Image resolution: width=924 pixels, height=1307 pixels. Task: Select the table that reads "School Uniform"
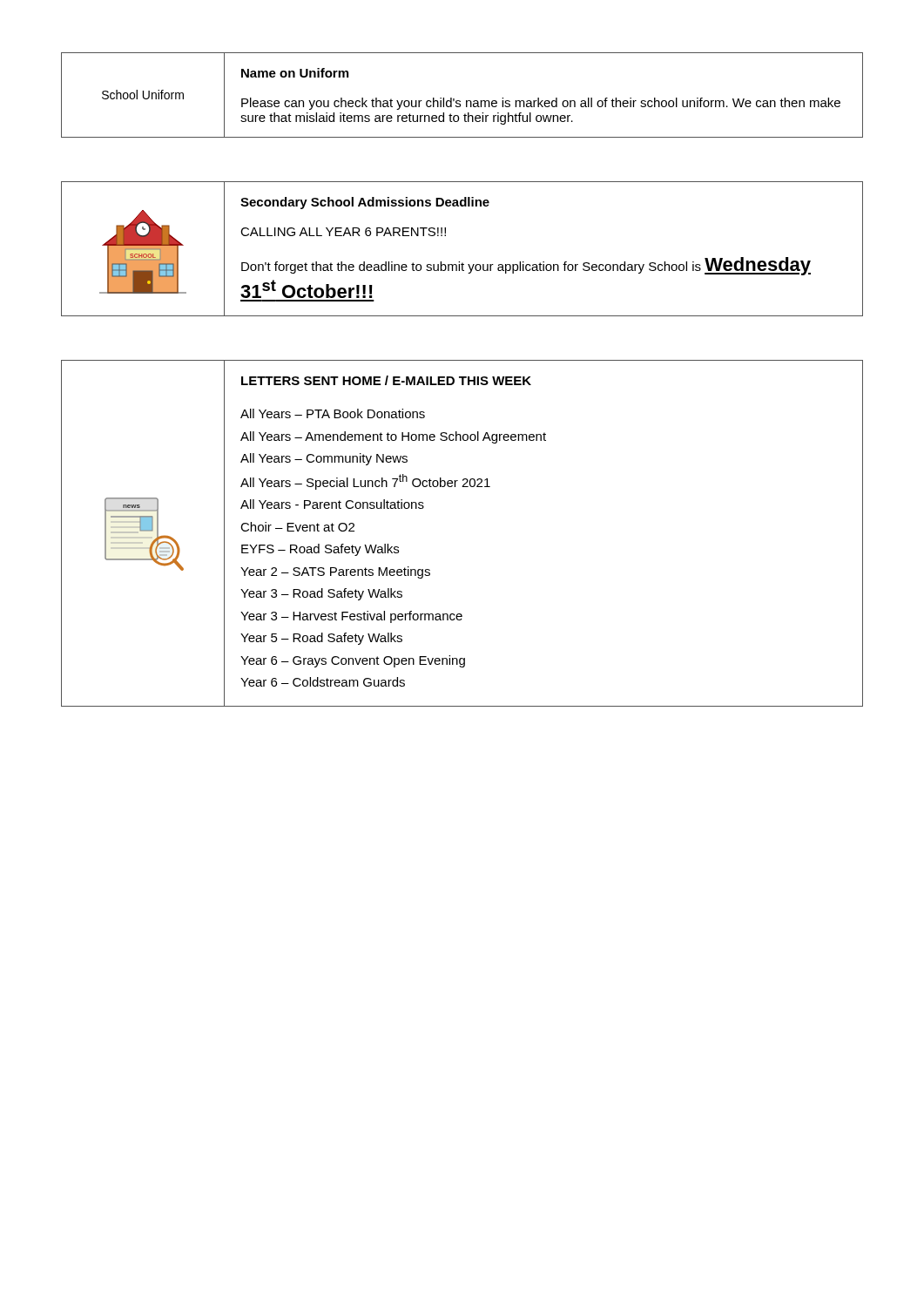coord(462,95)
